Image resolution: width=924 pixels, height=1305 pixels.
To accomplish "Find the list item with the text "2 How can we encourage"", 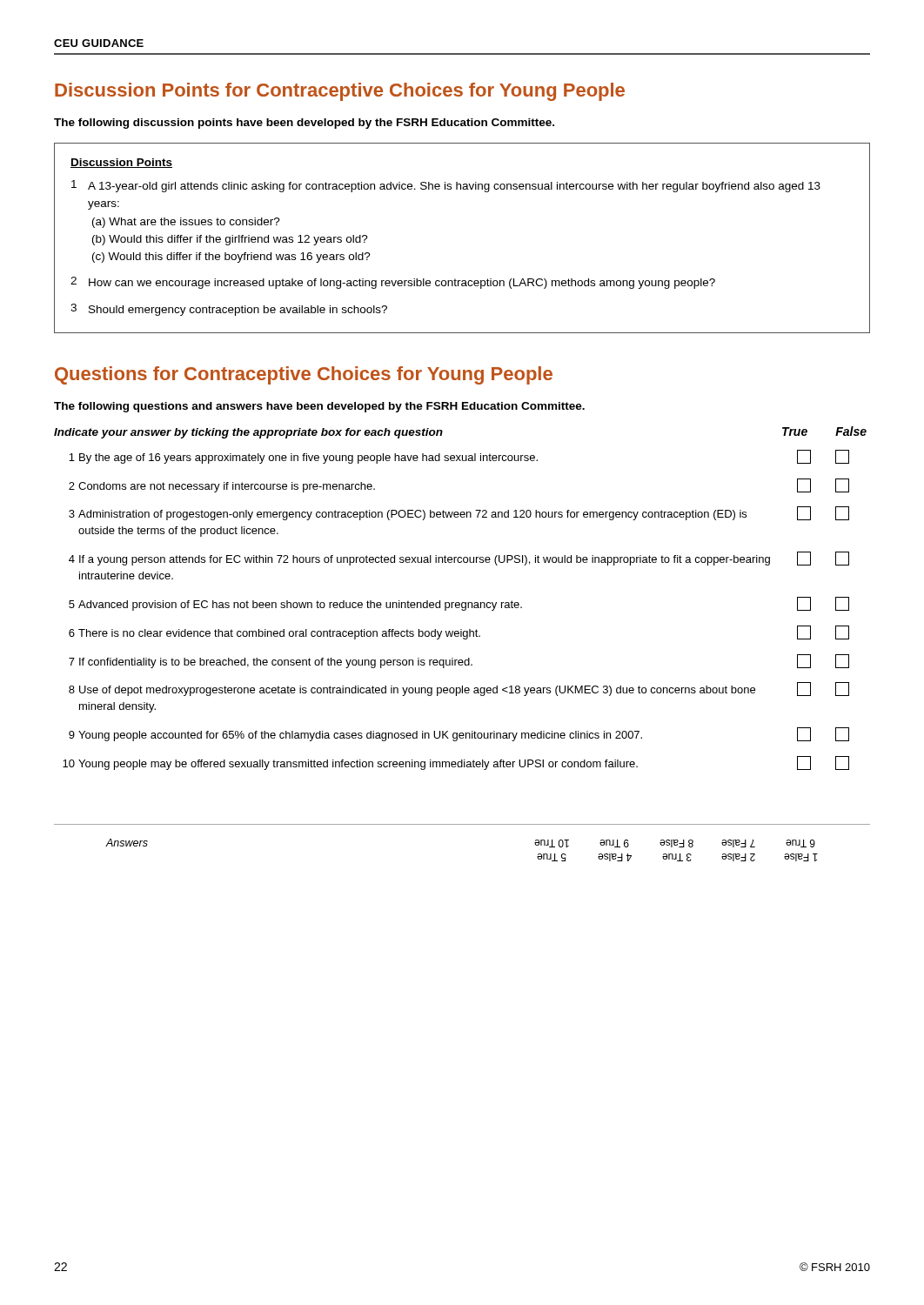I will [393, 283].
